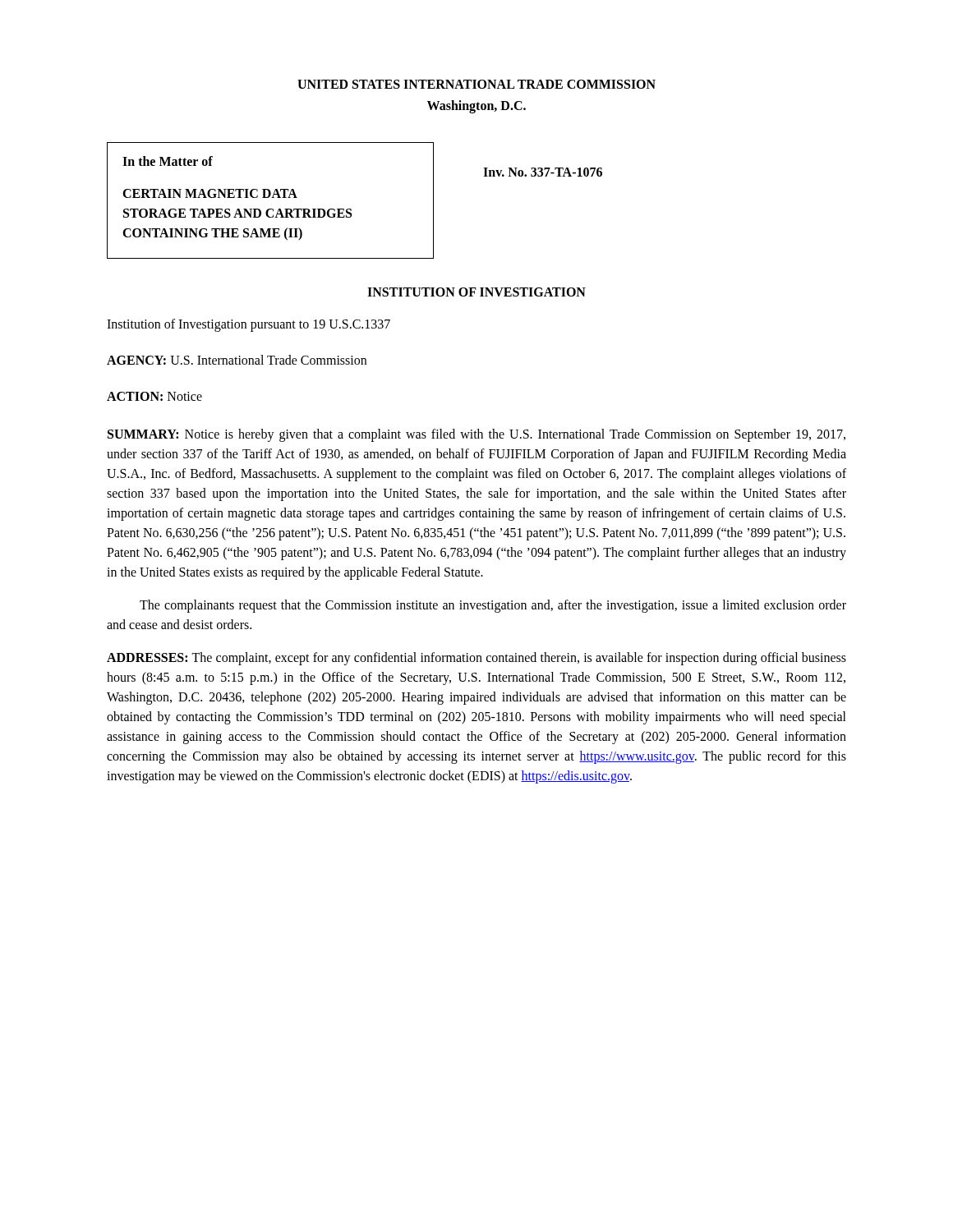
Task: Find the text block starting "AGENCY: U.S. International Trade Commission"
Action: pyautogui.click(x=237, y=360)
